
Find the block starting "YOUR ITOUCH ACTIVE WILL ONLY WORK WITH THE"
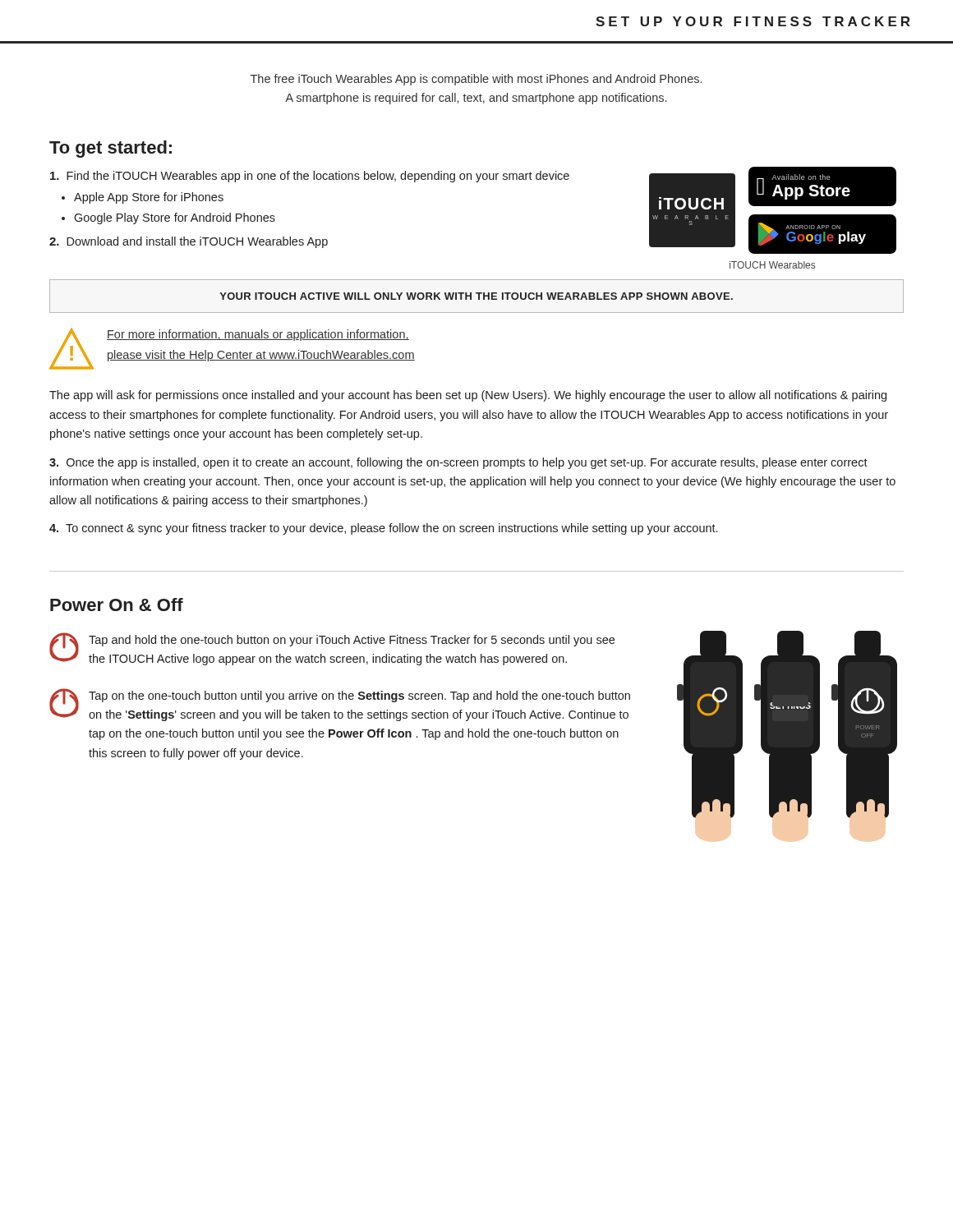click(x=476, y=296)
